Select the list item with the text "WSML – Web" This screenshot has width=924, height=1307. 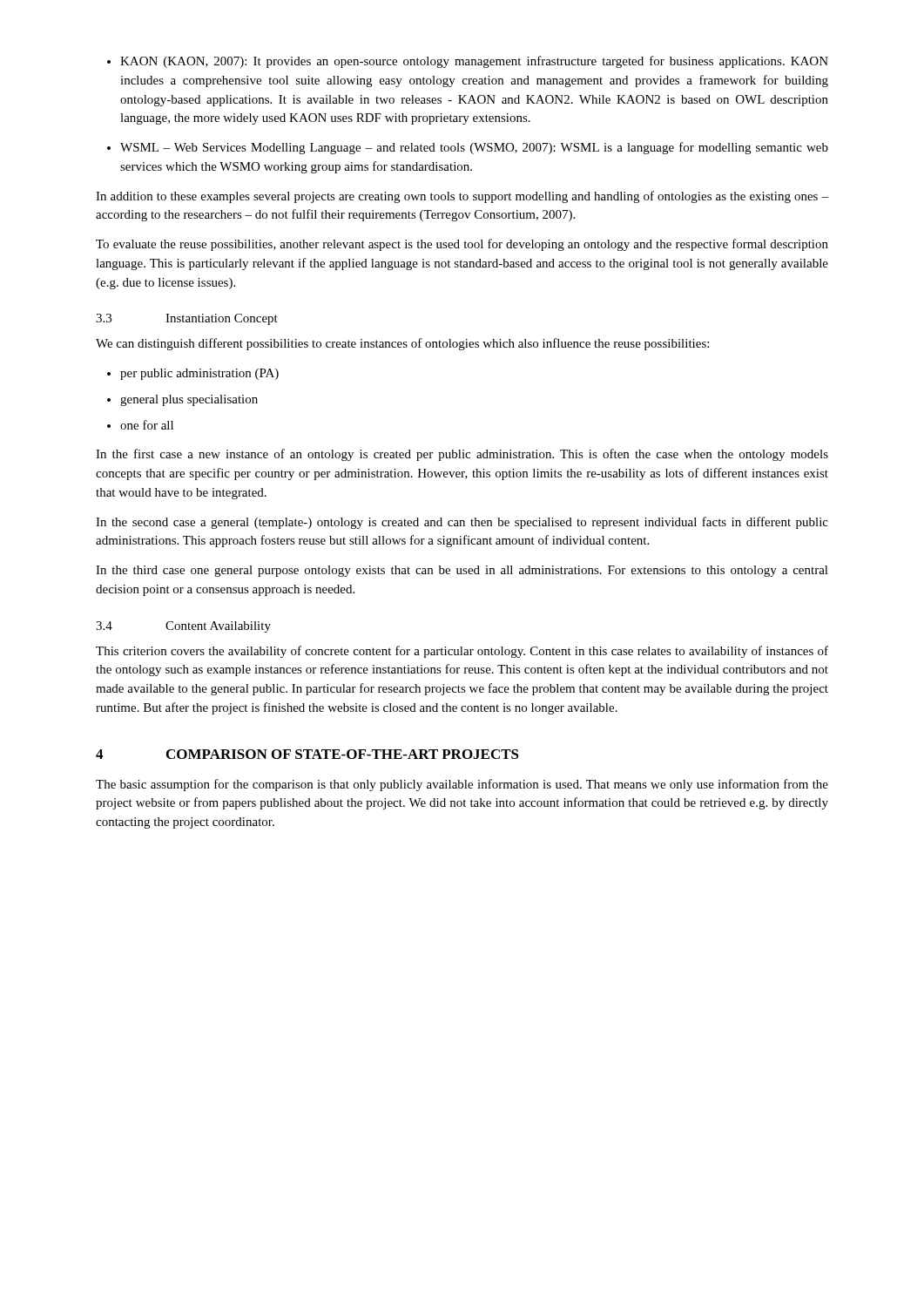[x=462, y=157]
